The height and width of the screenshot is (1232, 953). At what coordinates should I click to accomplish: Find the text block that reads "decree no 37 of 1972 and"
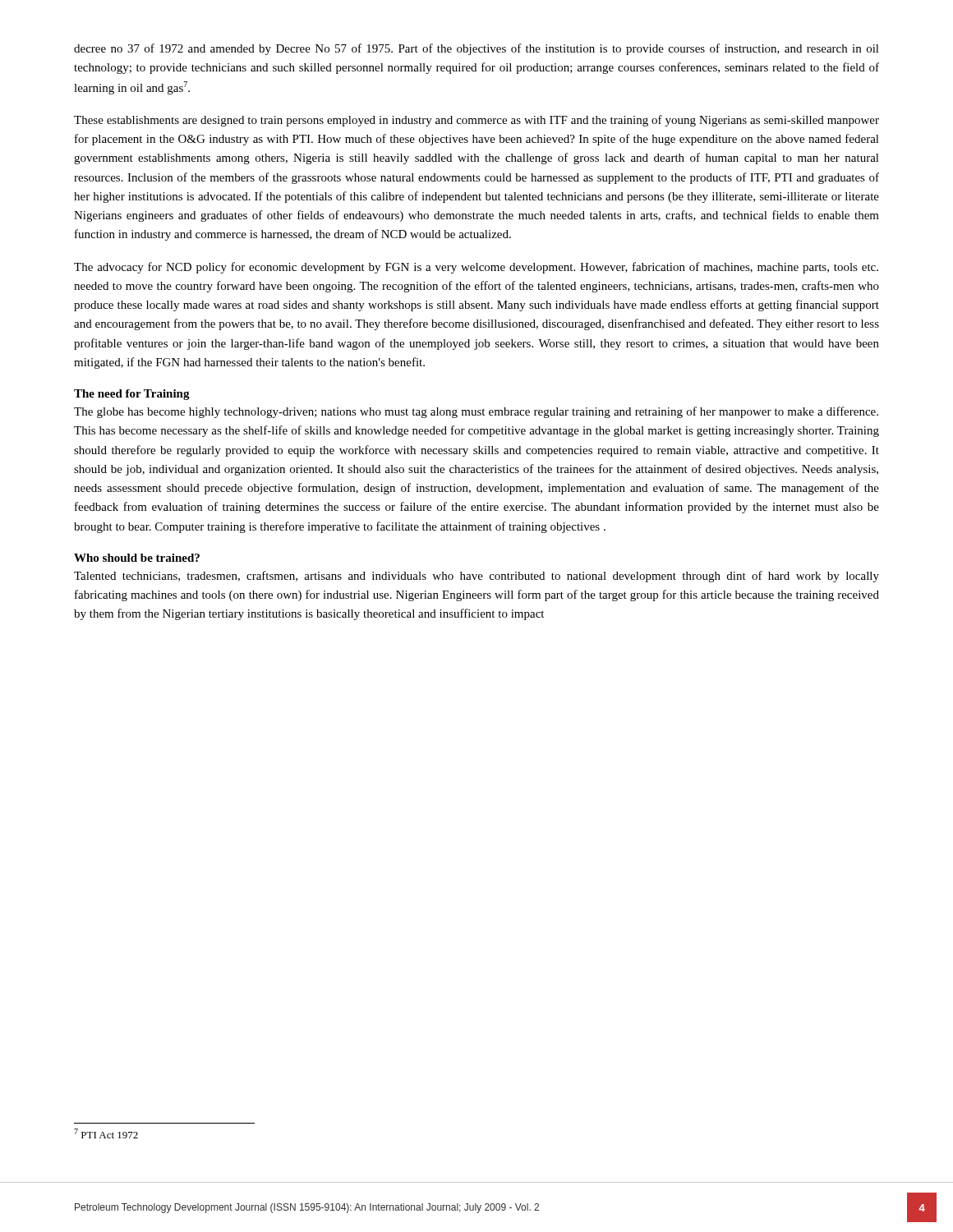[476, 68]
